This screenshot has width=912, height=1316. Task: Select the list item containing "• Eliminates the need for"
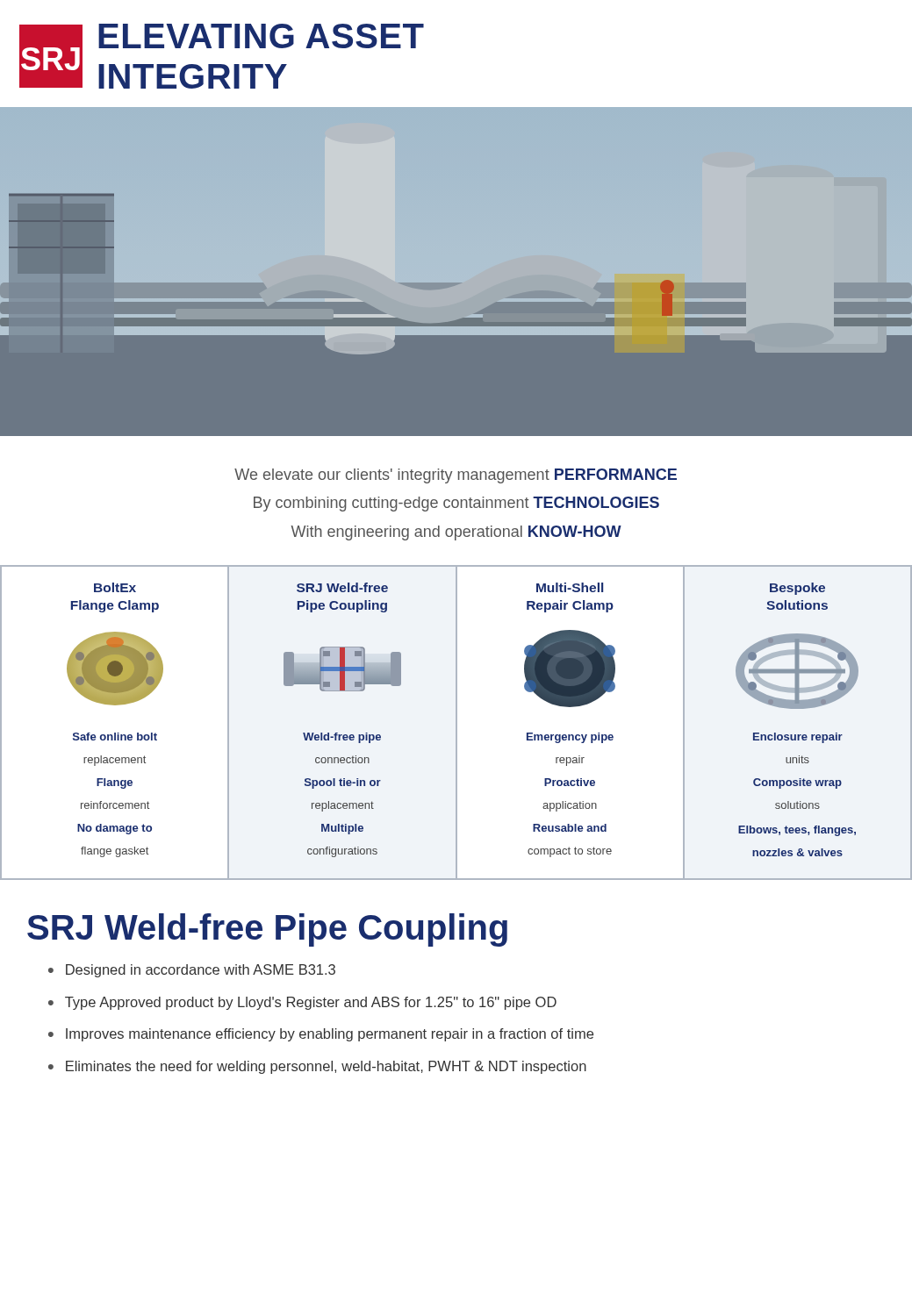coord(317,1067)
